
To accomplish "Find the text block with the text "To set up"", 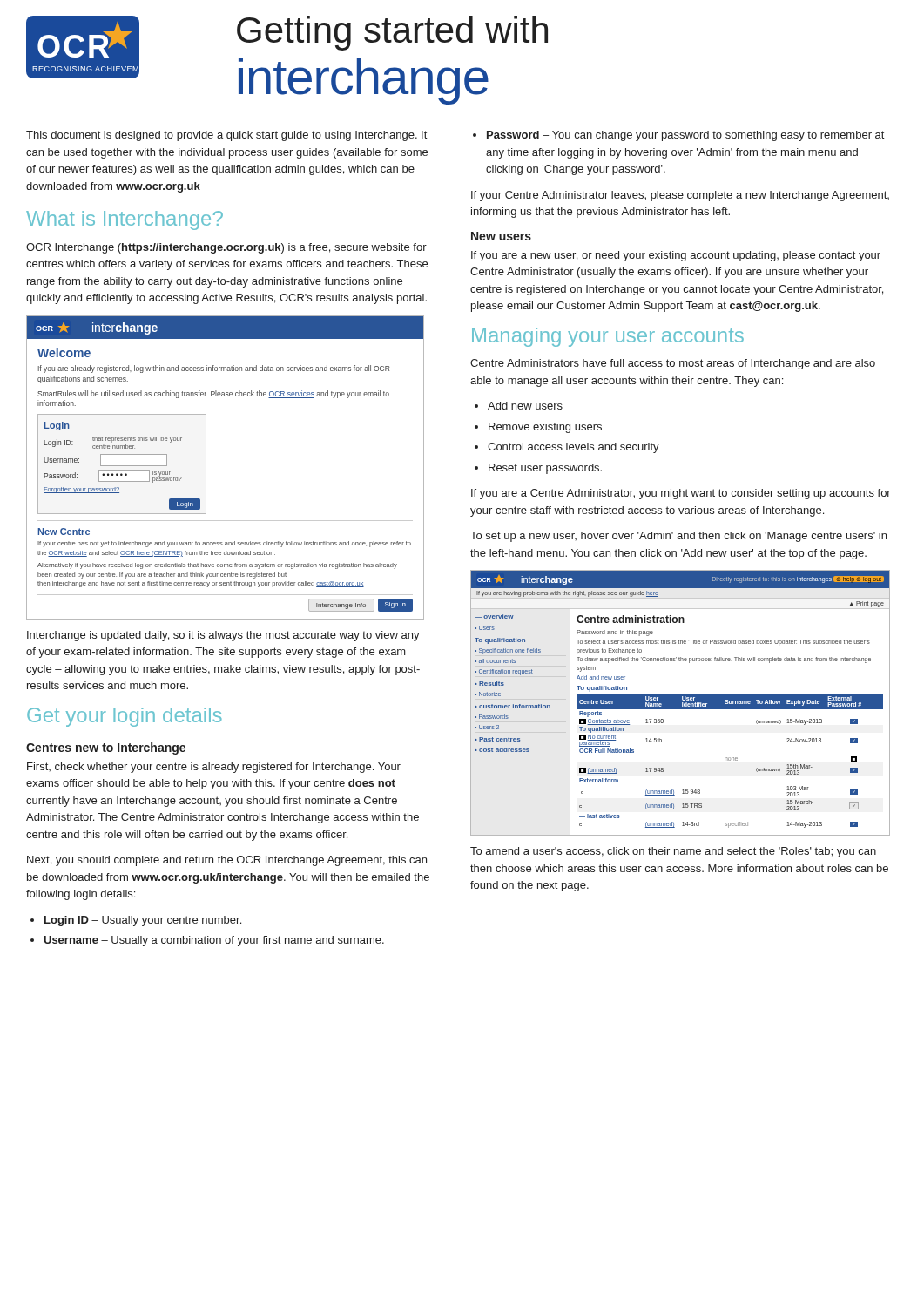I will click(684, 544).
